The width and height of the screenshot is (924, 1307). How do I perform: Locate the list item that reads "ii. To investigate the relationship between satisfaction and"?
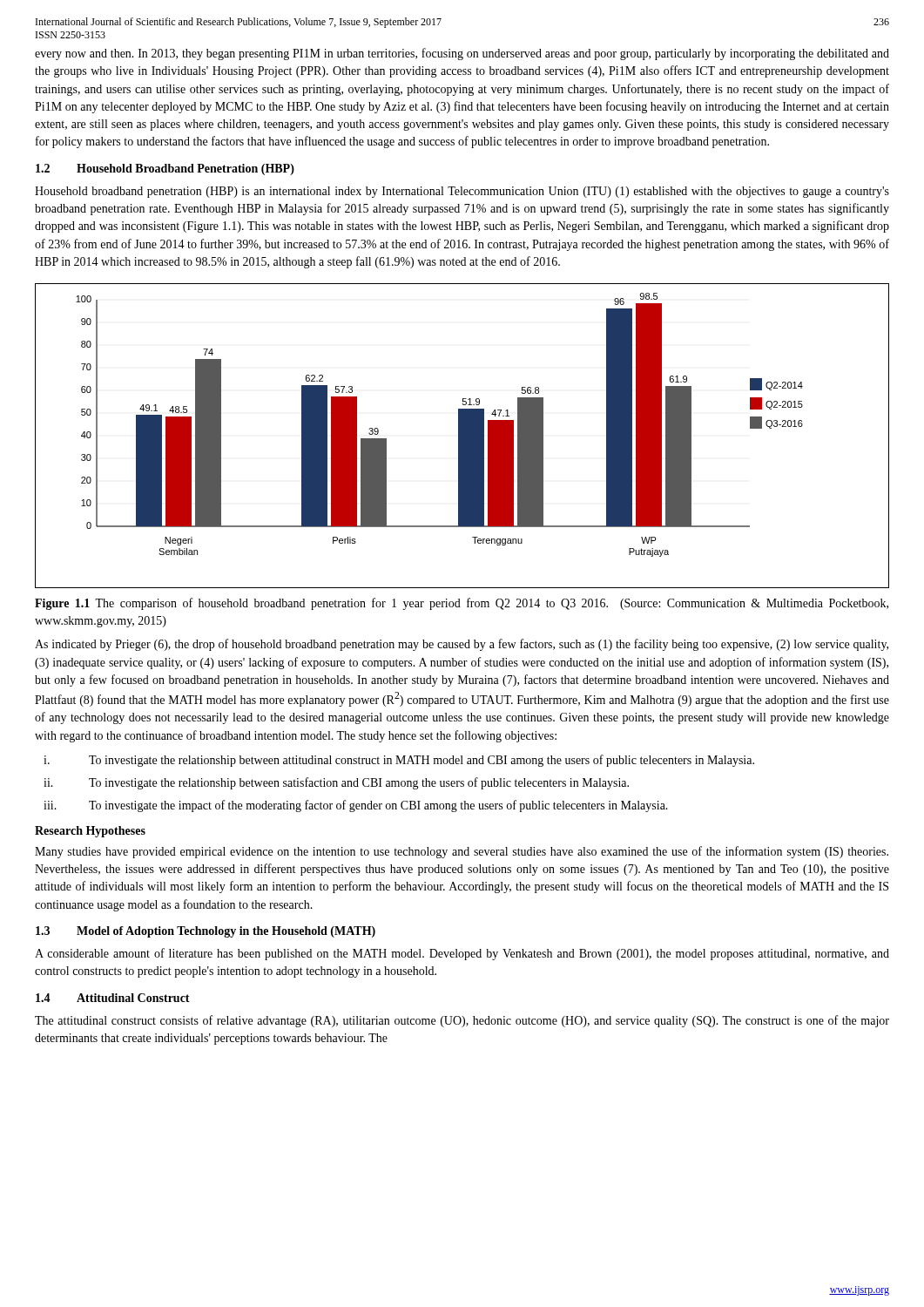coord(462,784)
